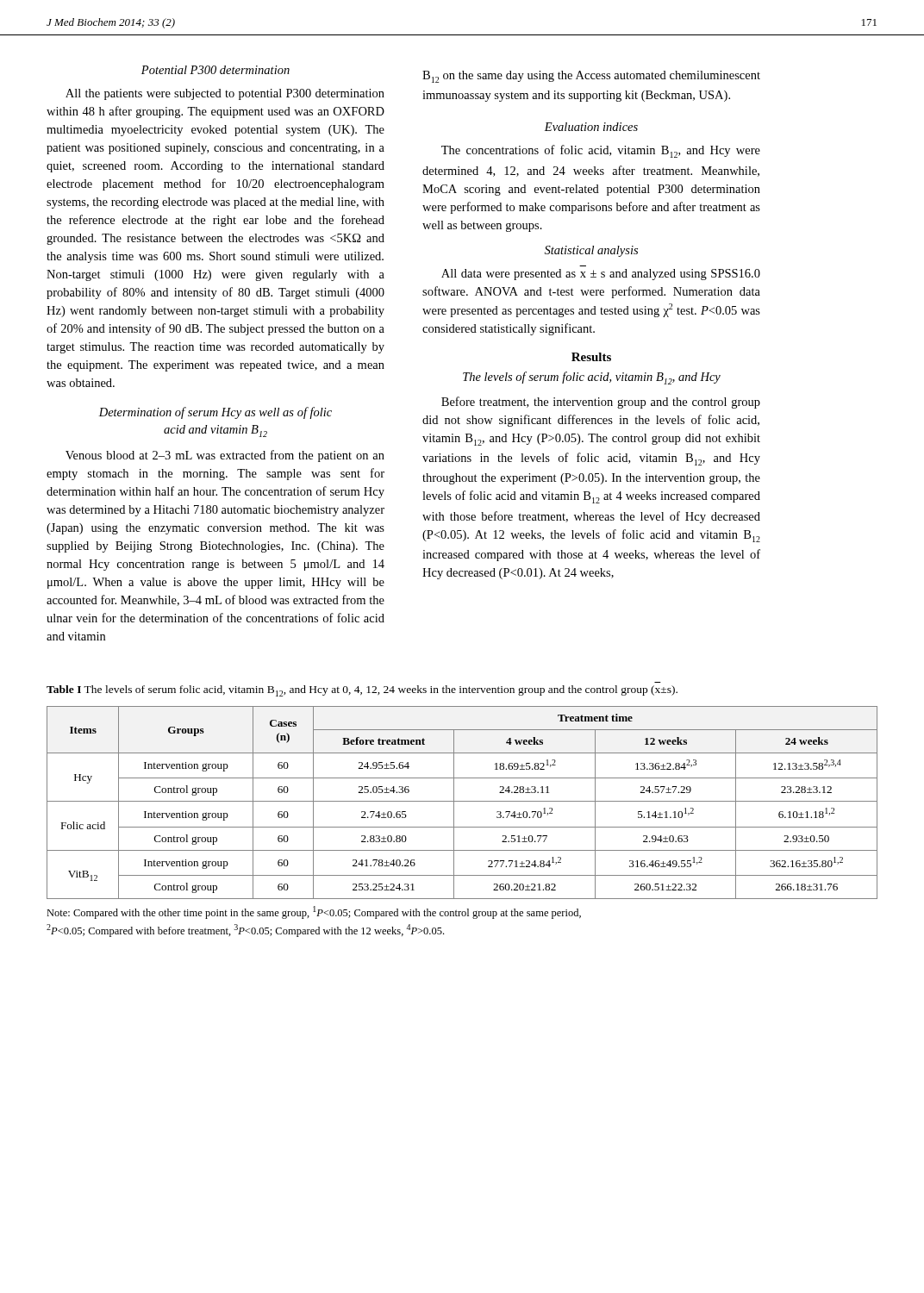This screenshot has width=924, height=1293.
Task: Navigate to the text starting "Before treatment, the"
Action: point(591,487)
